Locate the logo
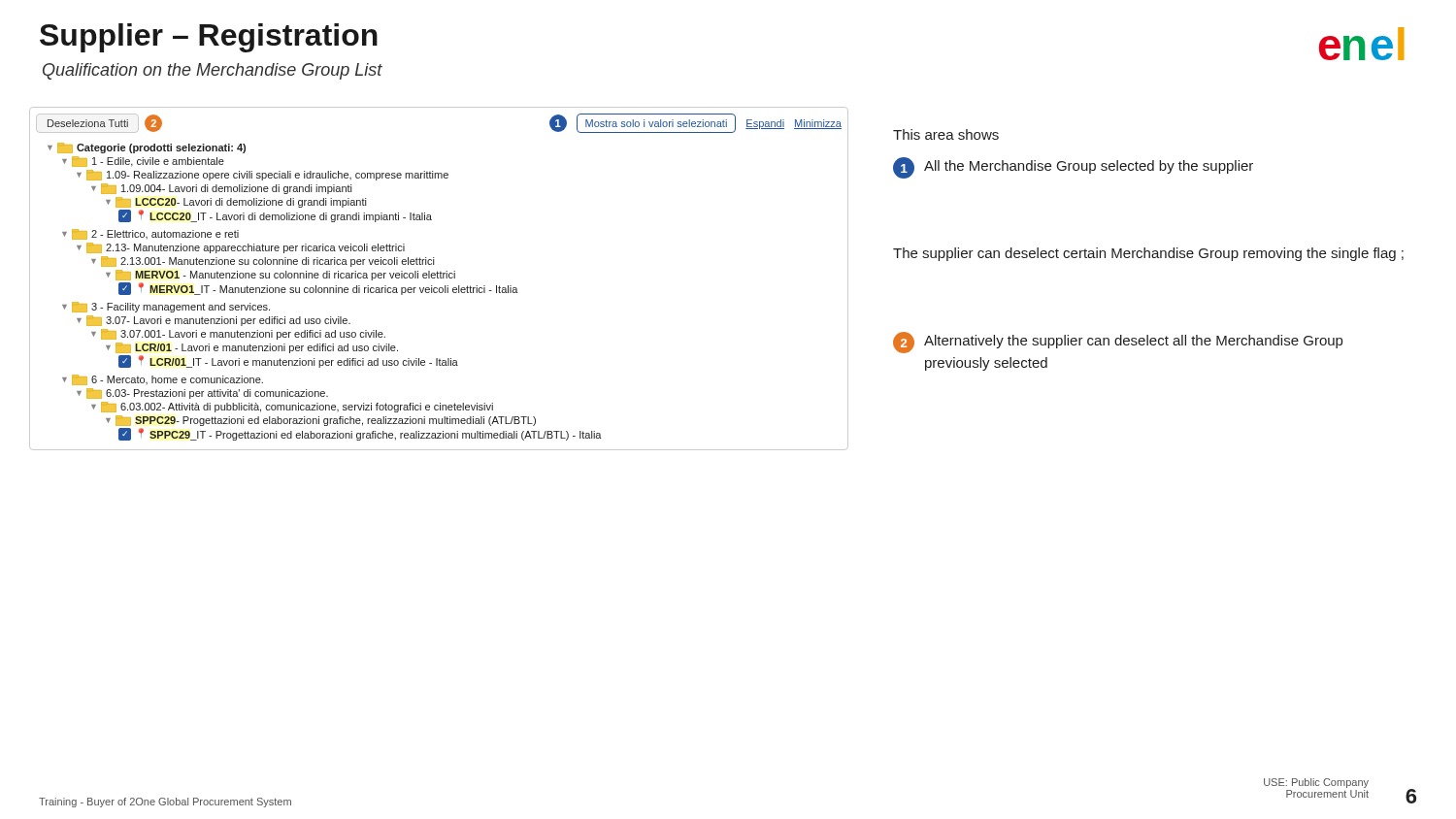 point(1366,44)
